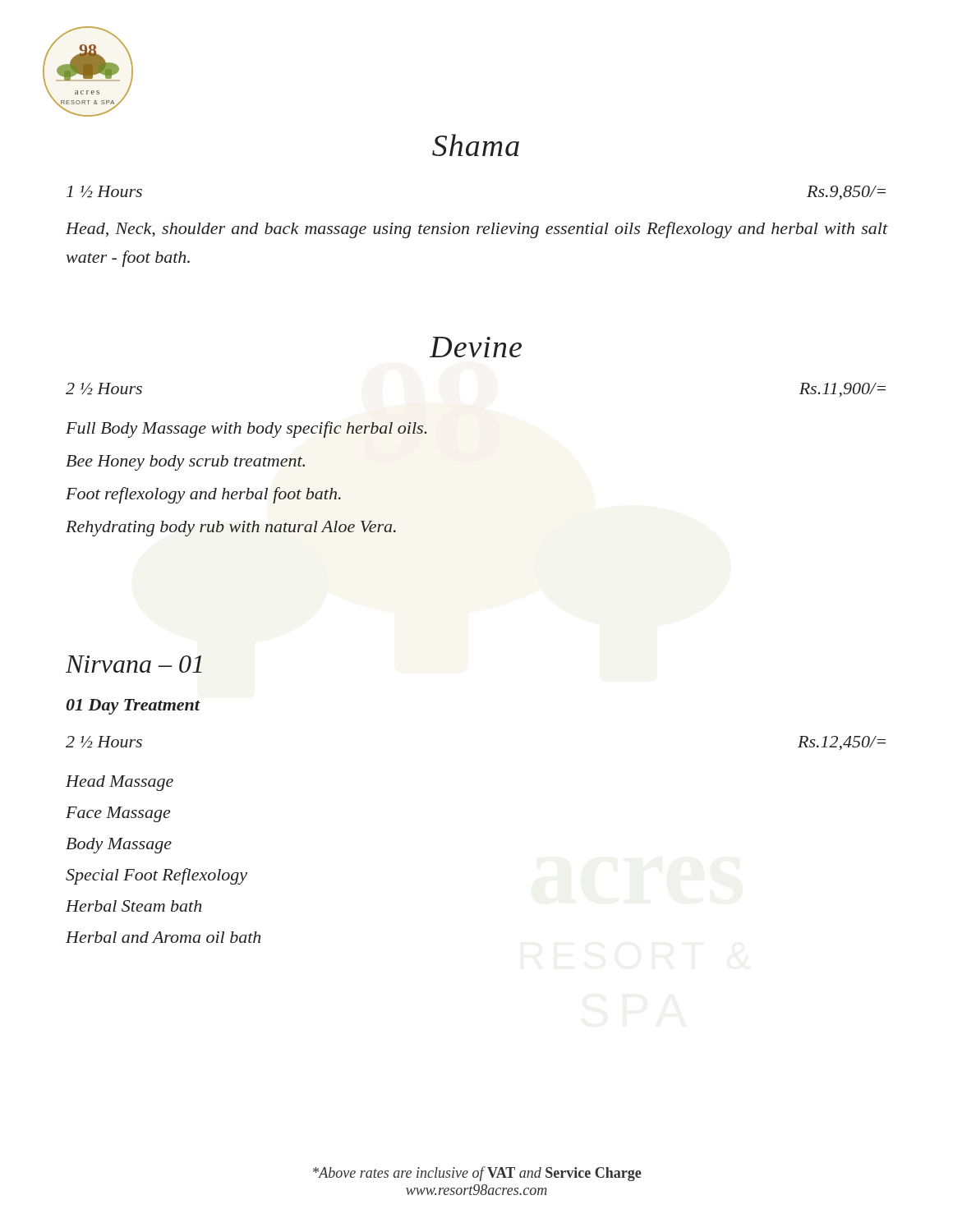Locate the text "01 Day Treatment"
Viewport: 953px width, 1232px height.
tap(133, 704)
